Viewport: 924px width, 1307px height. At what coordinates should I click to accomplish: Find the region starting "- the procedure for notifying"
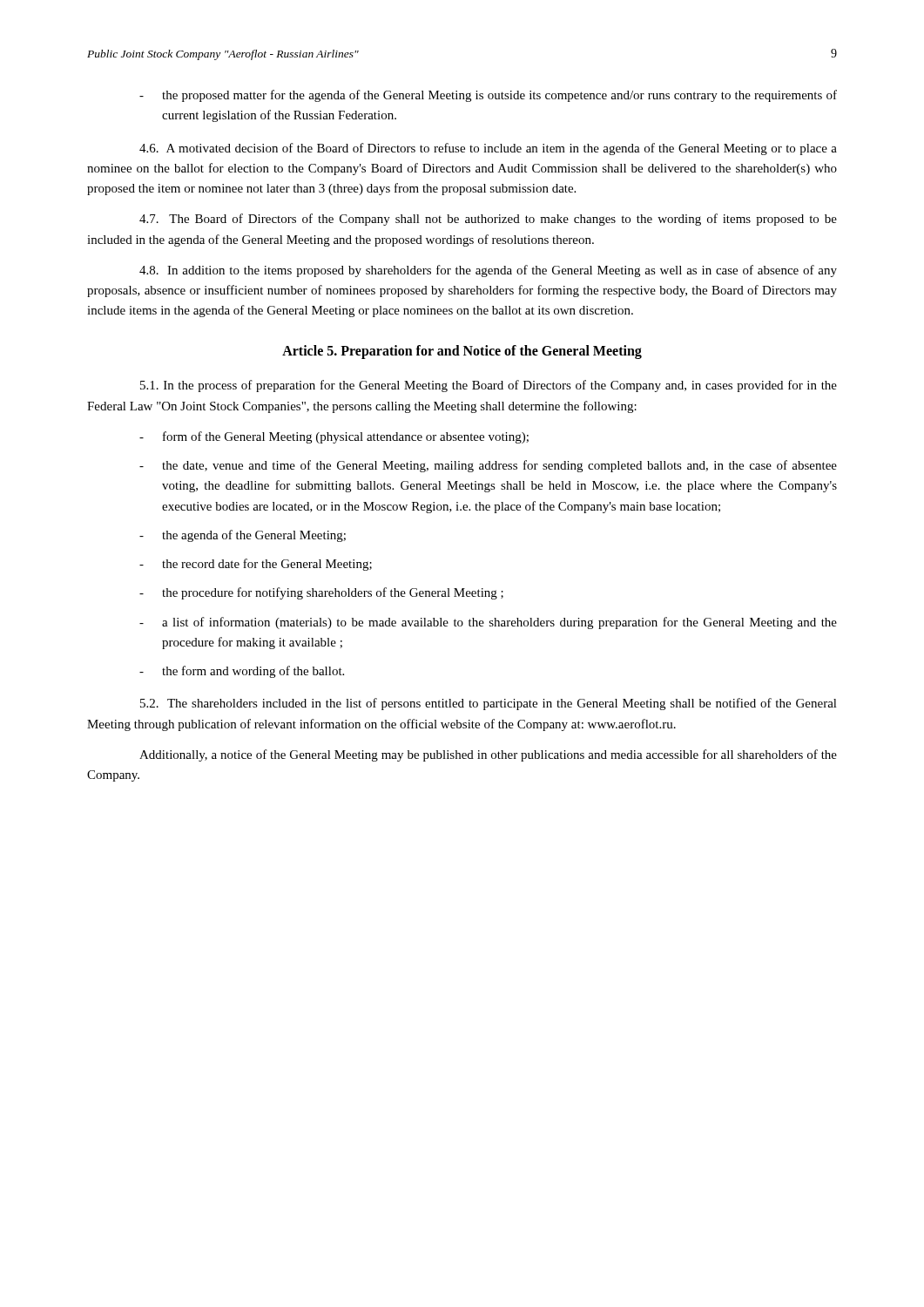pos(488,593)
